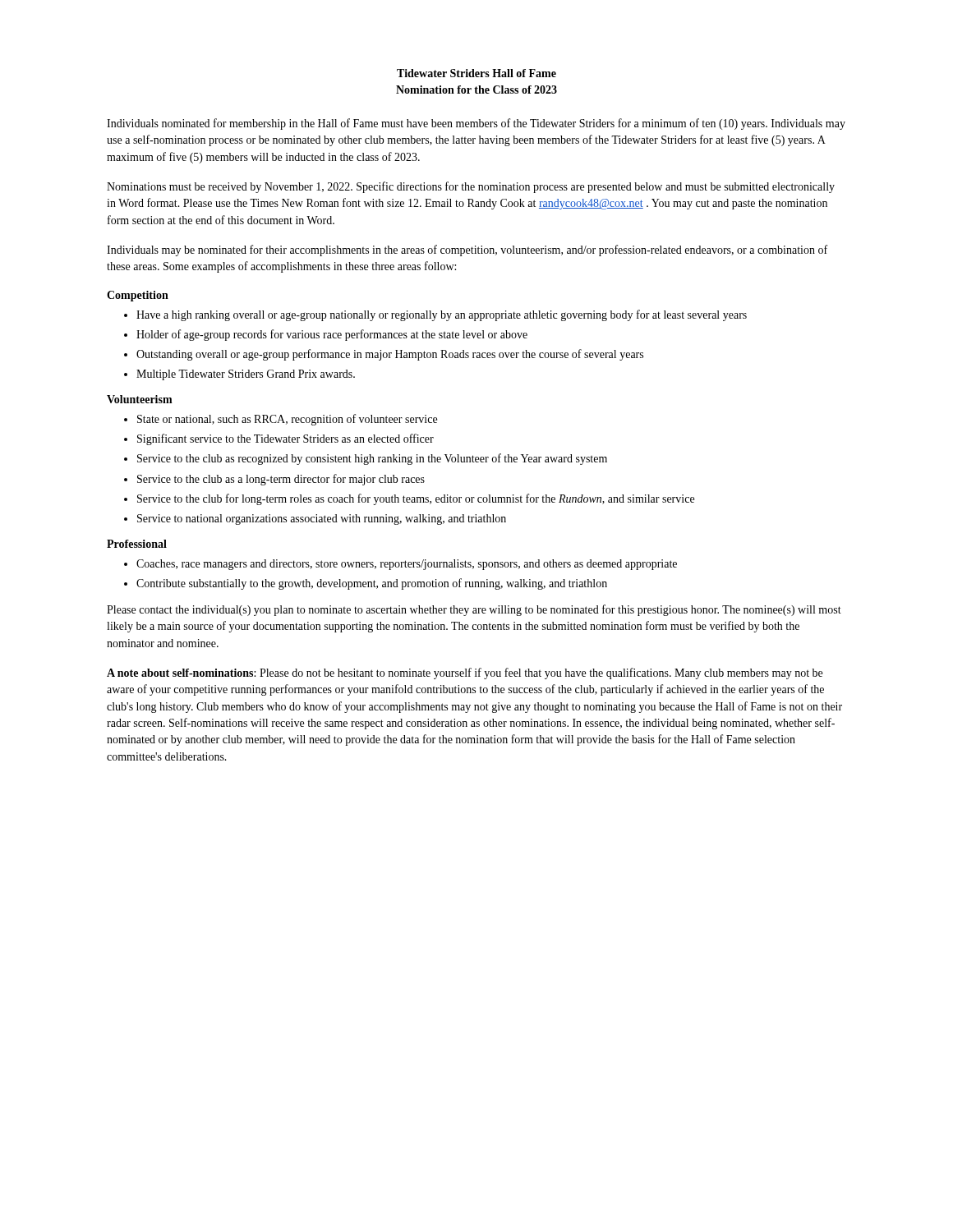Where is the passage that starts "State or national, such as RRCA, recognition of"?
The width and height of the screenshot is (953, 1232).
[x=287, y=419]
